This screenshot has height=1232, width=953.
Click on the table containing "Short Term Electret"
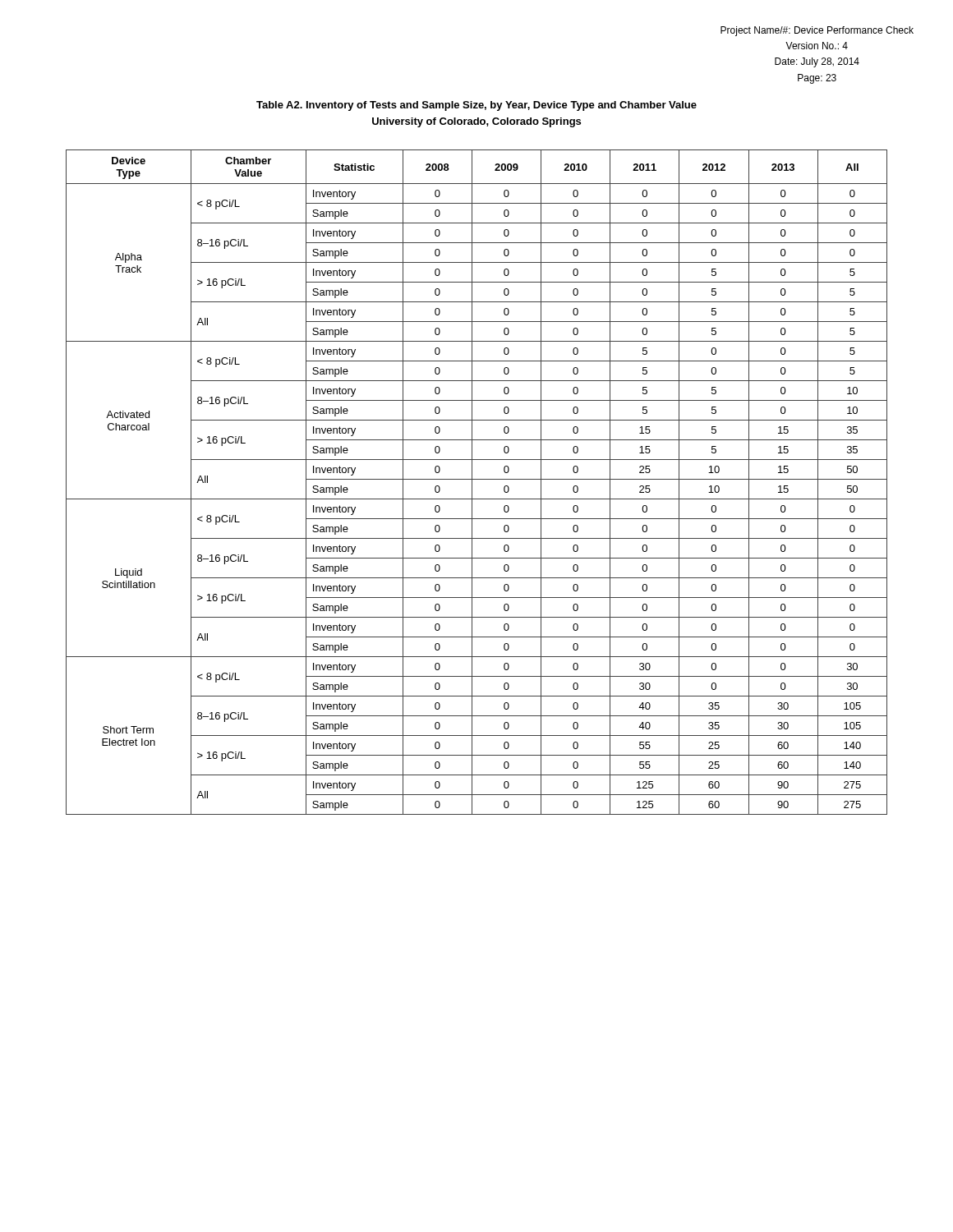coord(476,482)
